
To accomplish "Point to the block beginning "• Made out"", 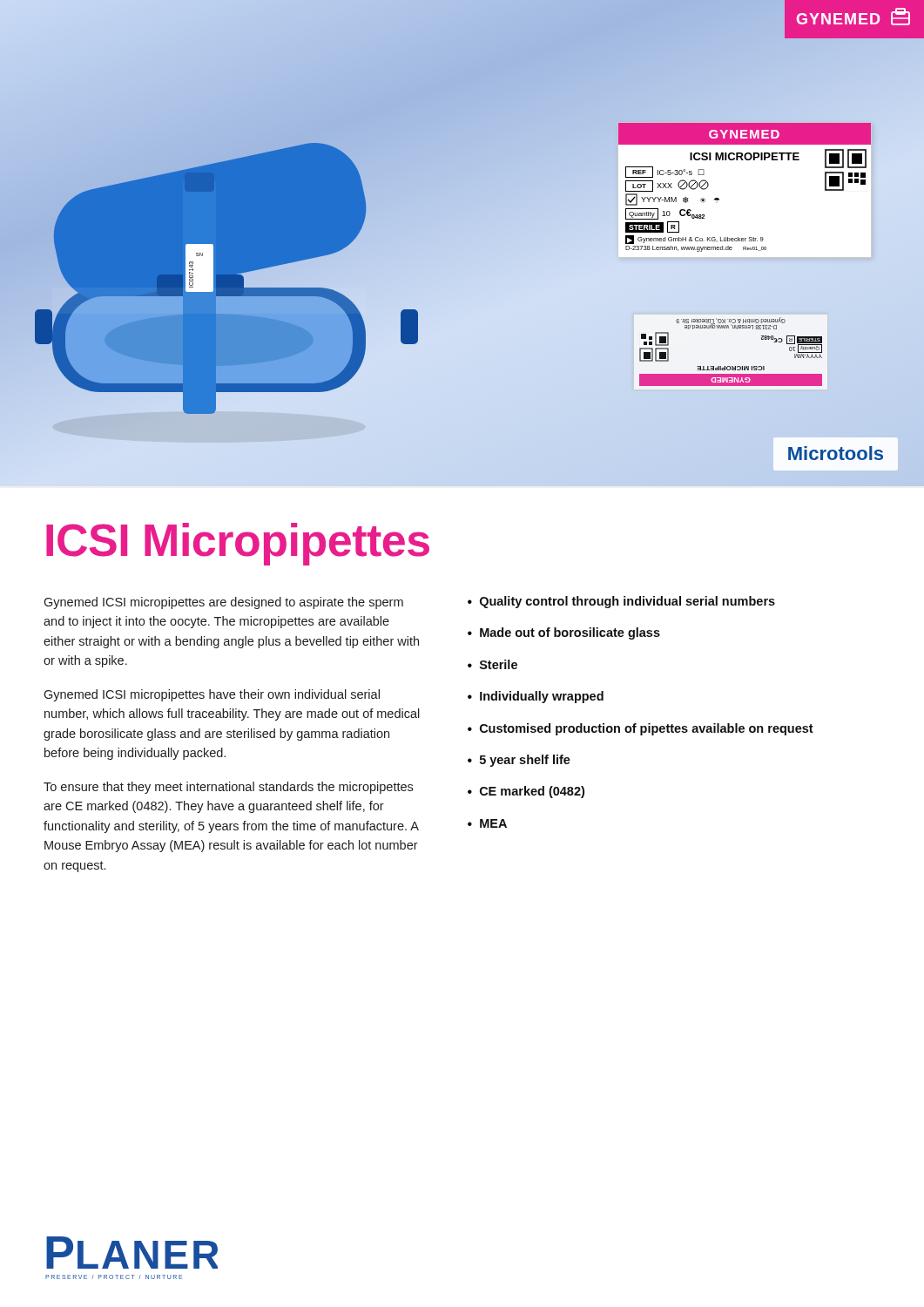I will click(x=564, y=634).
